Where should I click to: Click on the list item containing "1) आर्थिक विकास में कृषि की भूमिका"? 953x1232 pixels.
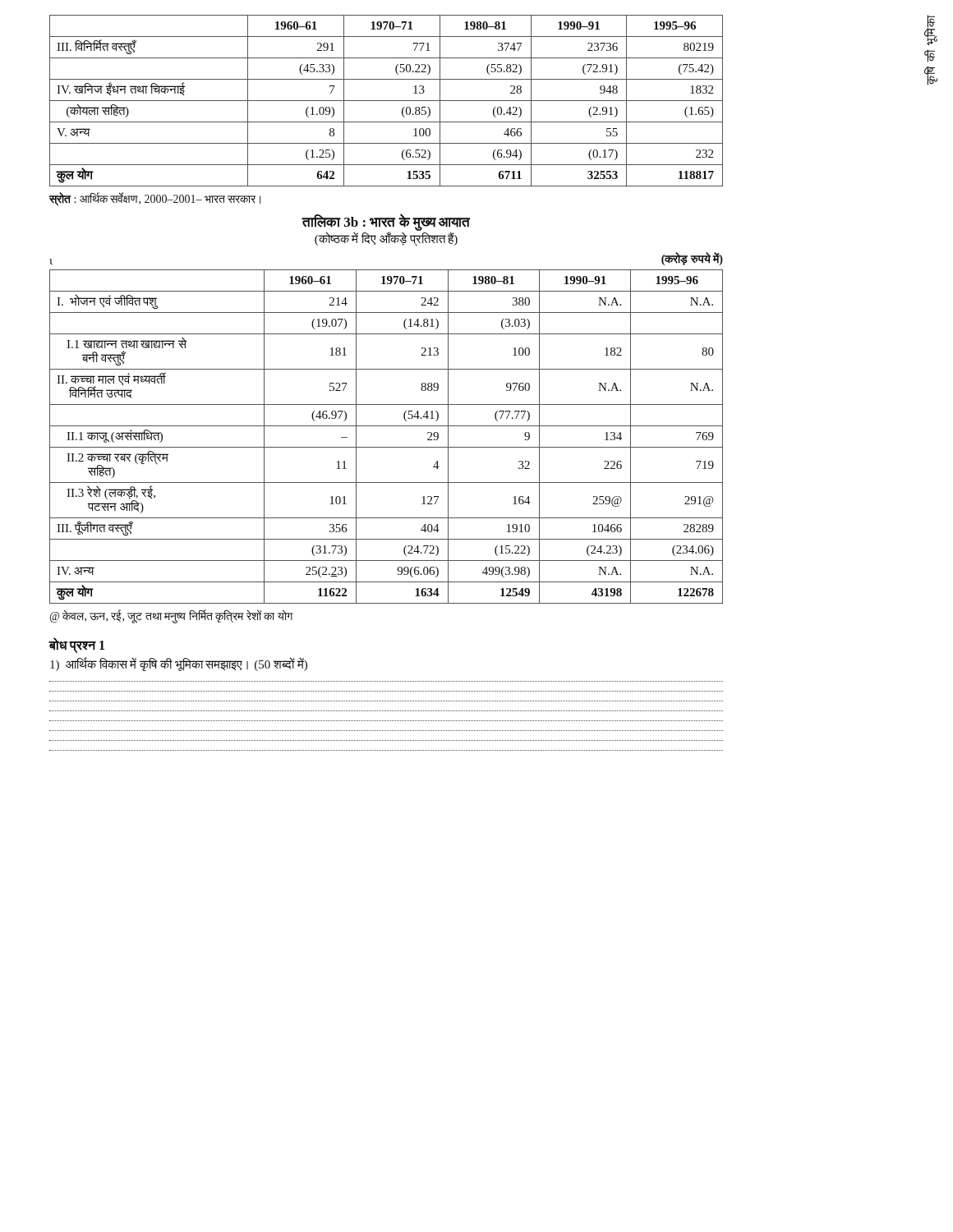point(179,664)
